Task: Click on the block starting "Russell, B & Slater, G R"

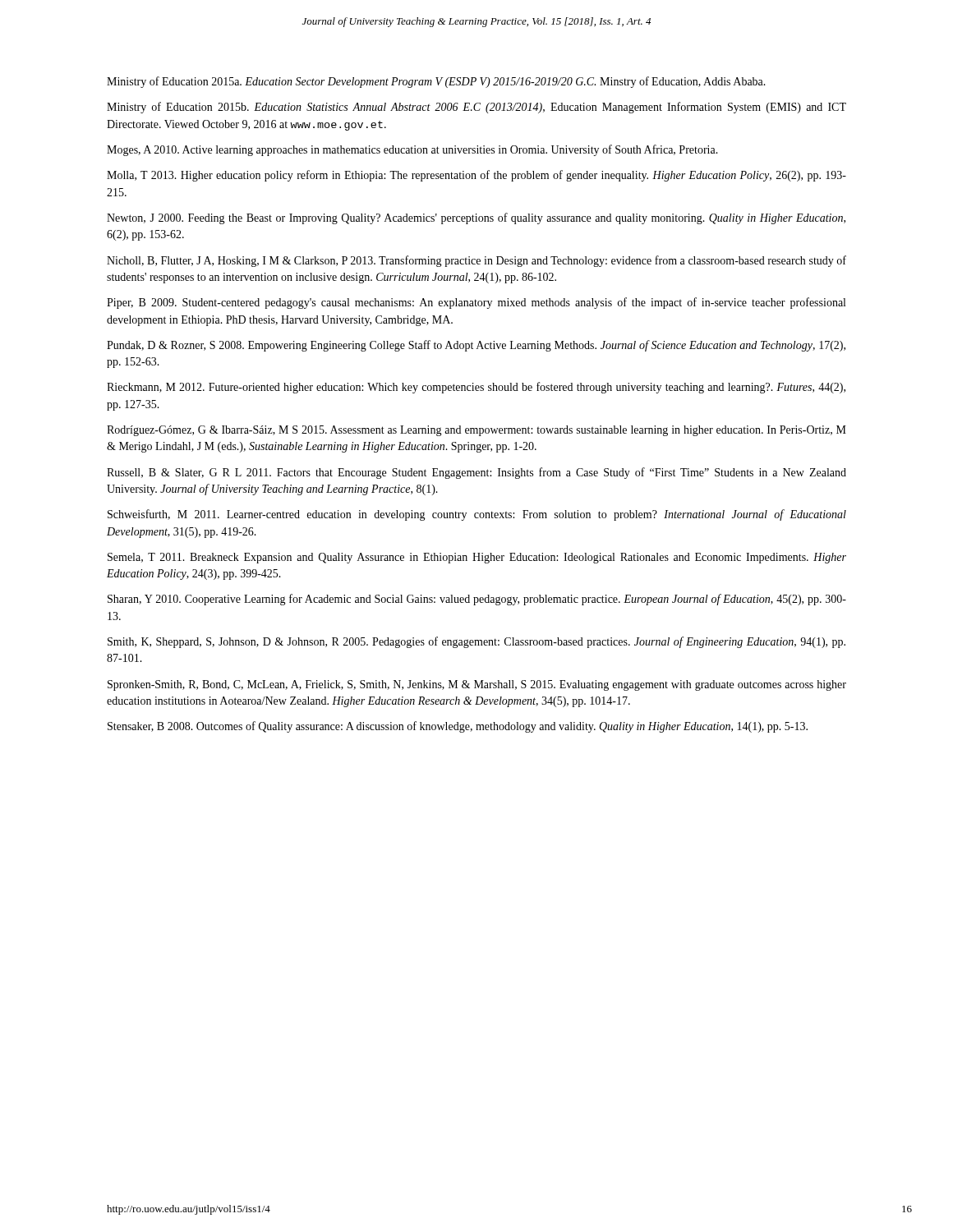Action: (x=476, y=481)
